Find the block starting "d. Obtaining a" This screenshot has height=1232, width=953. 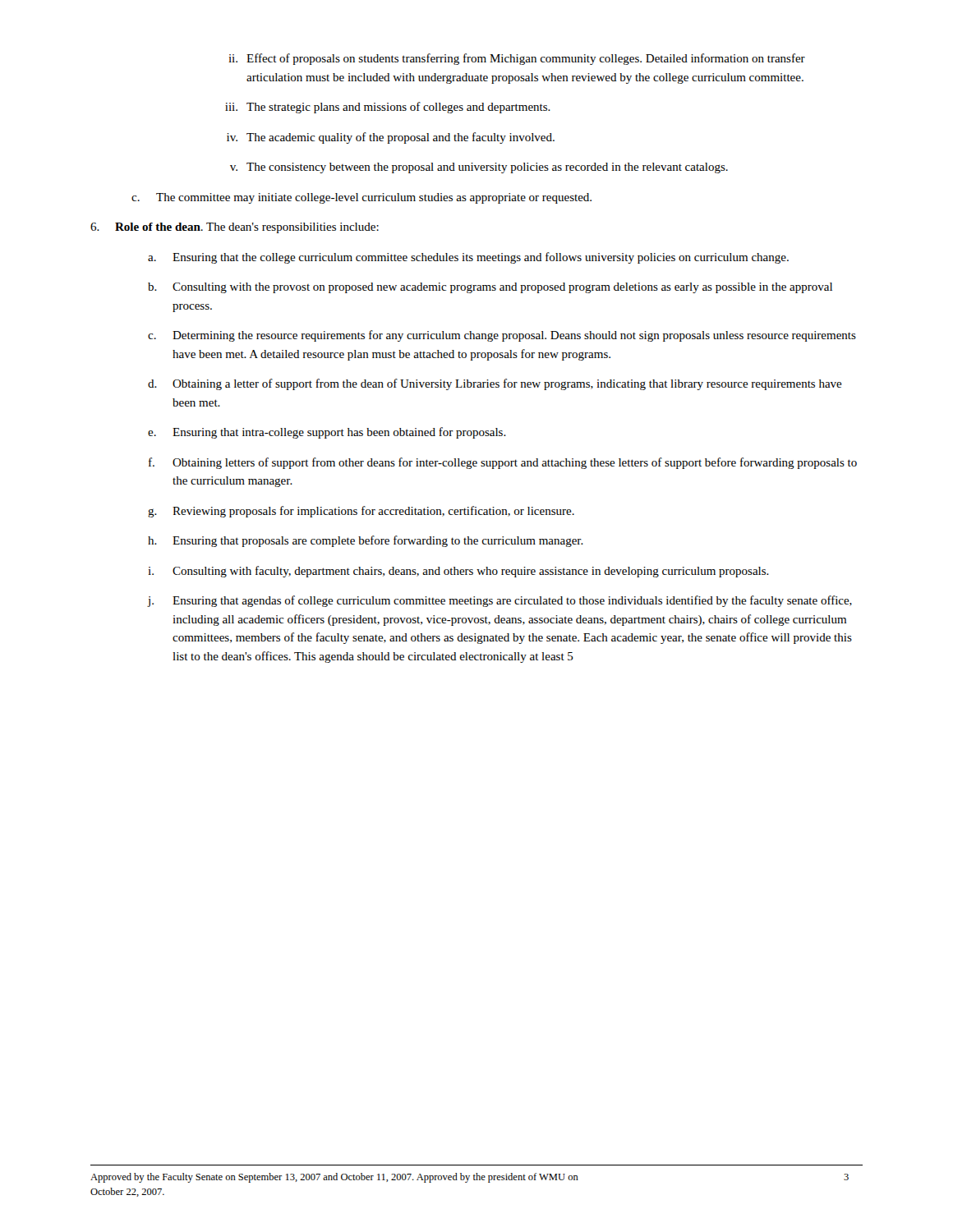click(505, 393)
